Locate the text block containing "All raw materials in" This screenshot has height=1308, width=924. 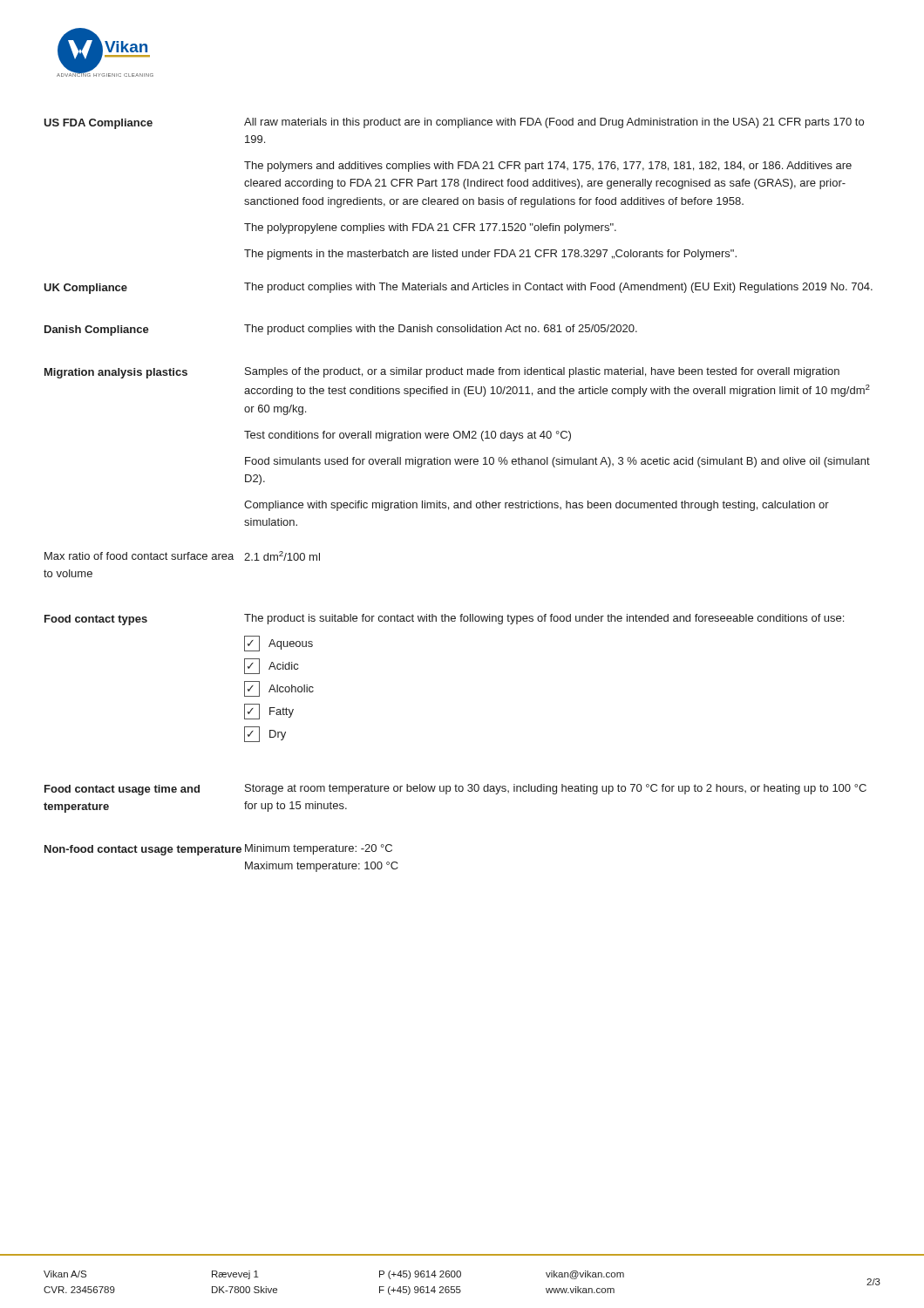(x=562, y=188)
